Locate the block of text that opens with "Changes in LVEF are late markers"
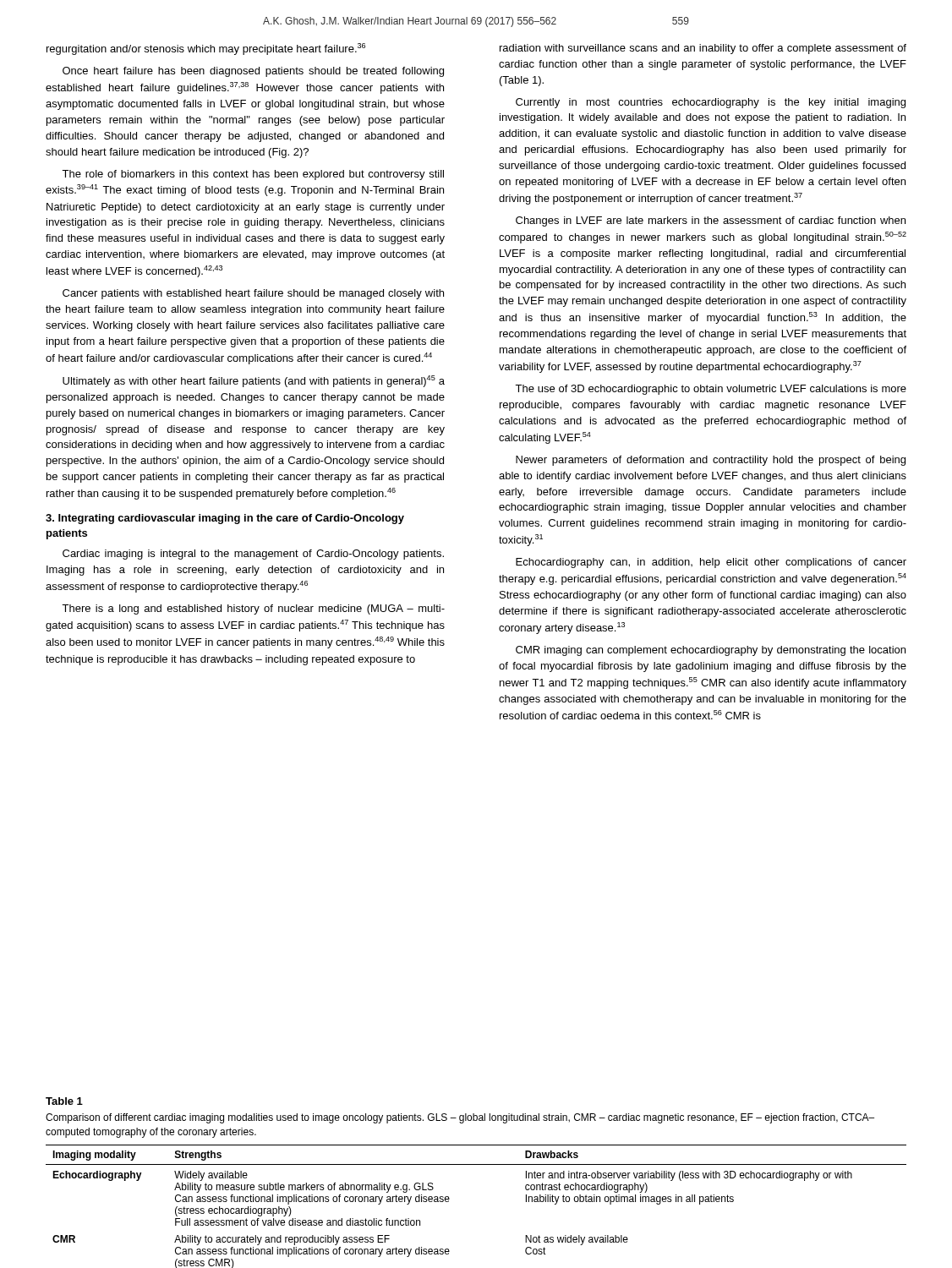 (703, 294)
